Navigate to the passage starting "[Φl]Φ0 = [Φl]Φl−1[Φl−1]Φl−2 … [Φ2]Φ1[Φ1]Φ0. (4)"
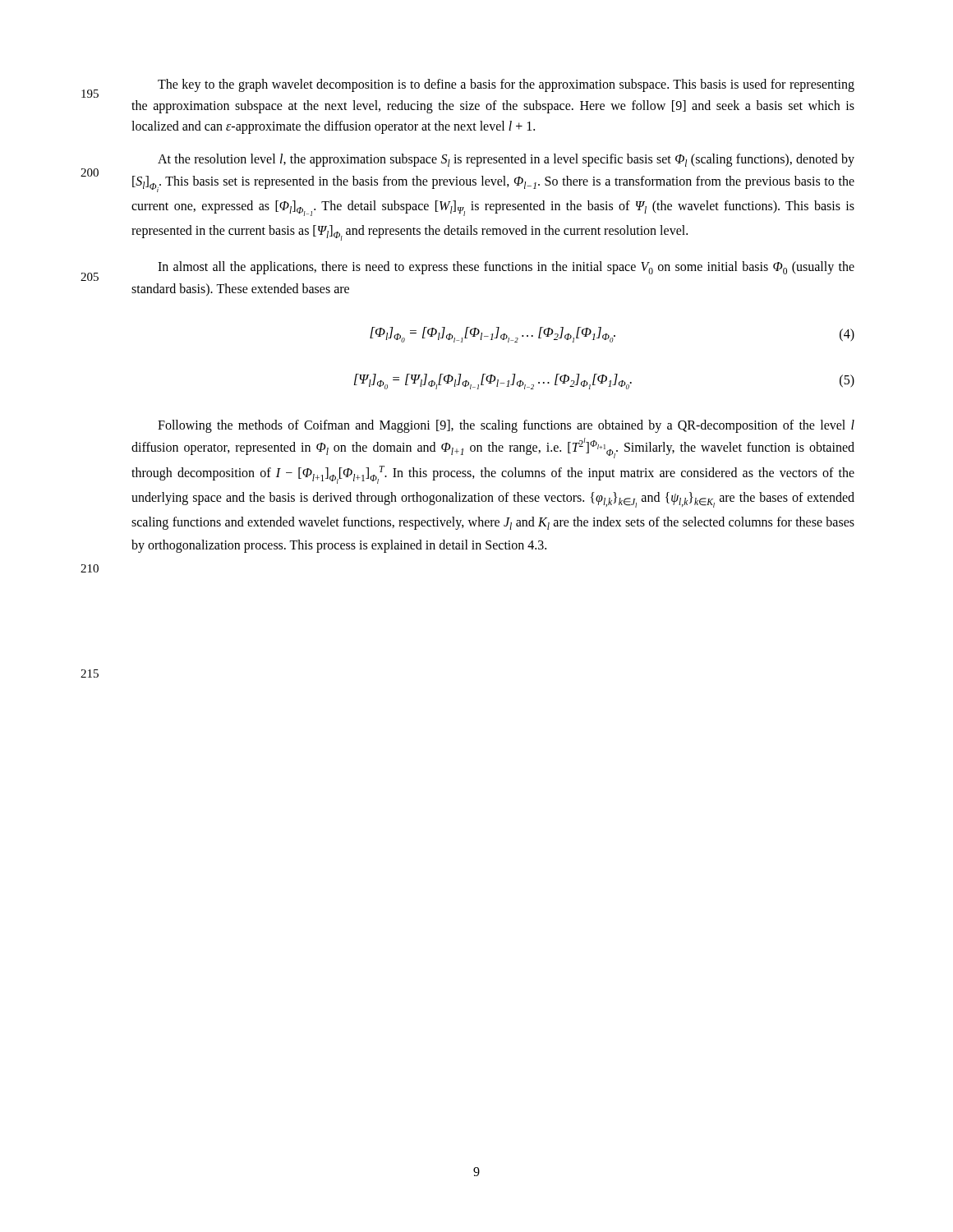The height and width of the screenshot is (1232, 953). pos(612,334)
